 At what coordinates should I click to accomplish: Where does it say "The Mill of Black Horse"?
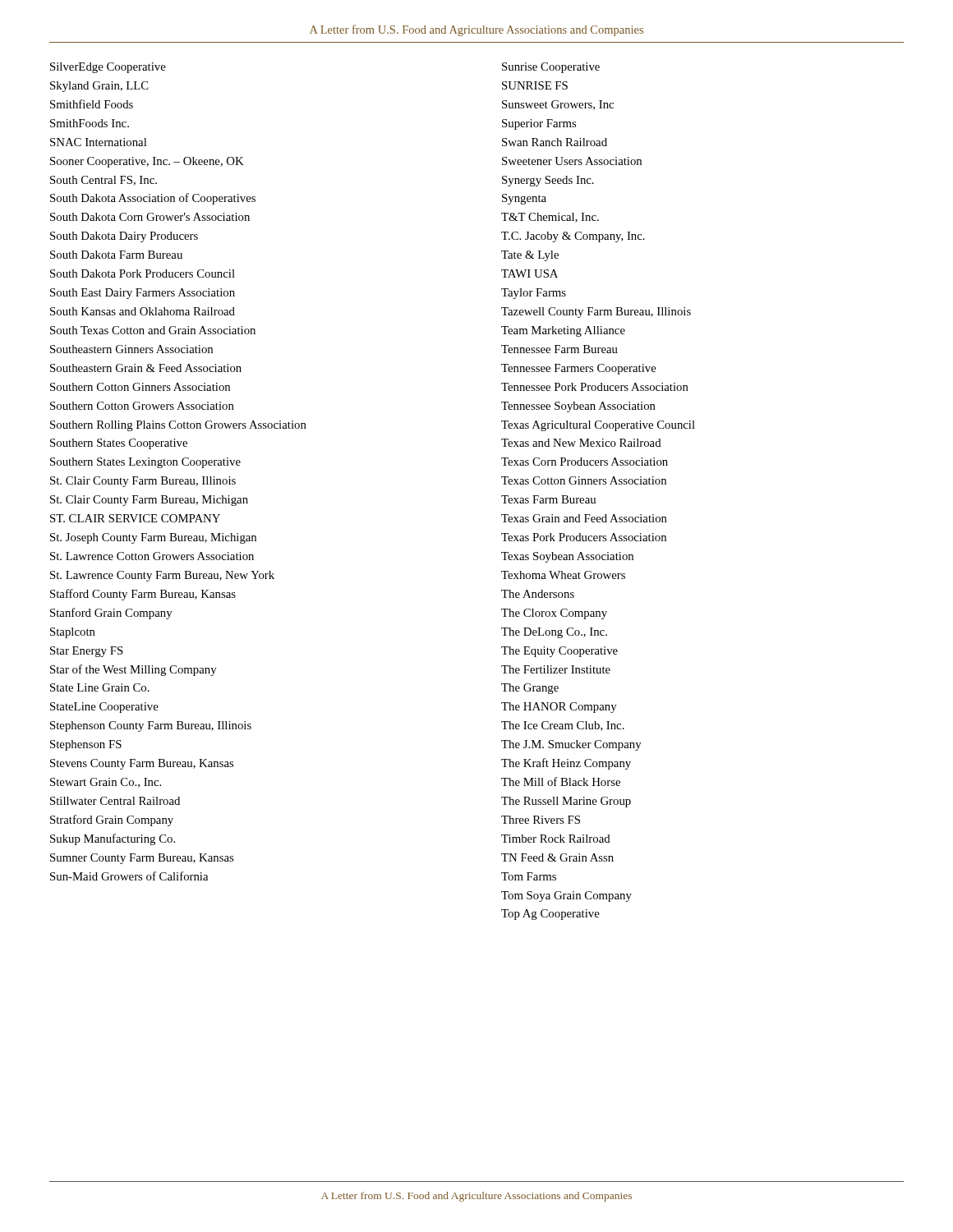point(561,782)
